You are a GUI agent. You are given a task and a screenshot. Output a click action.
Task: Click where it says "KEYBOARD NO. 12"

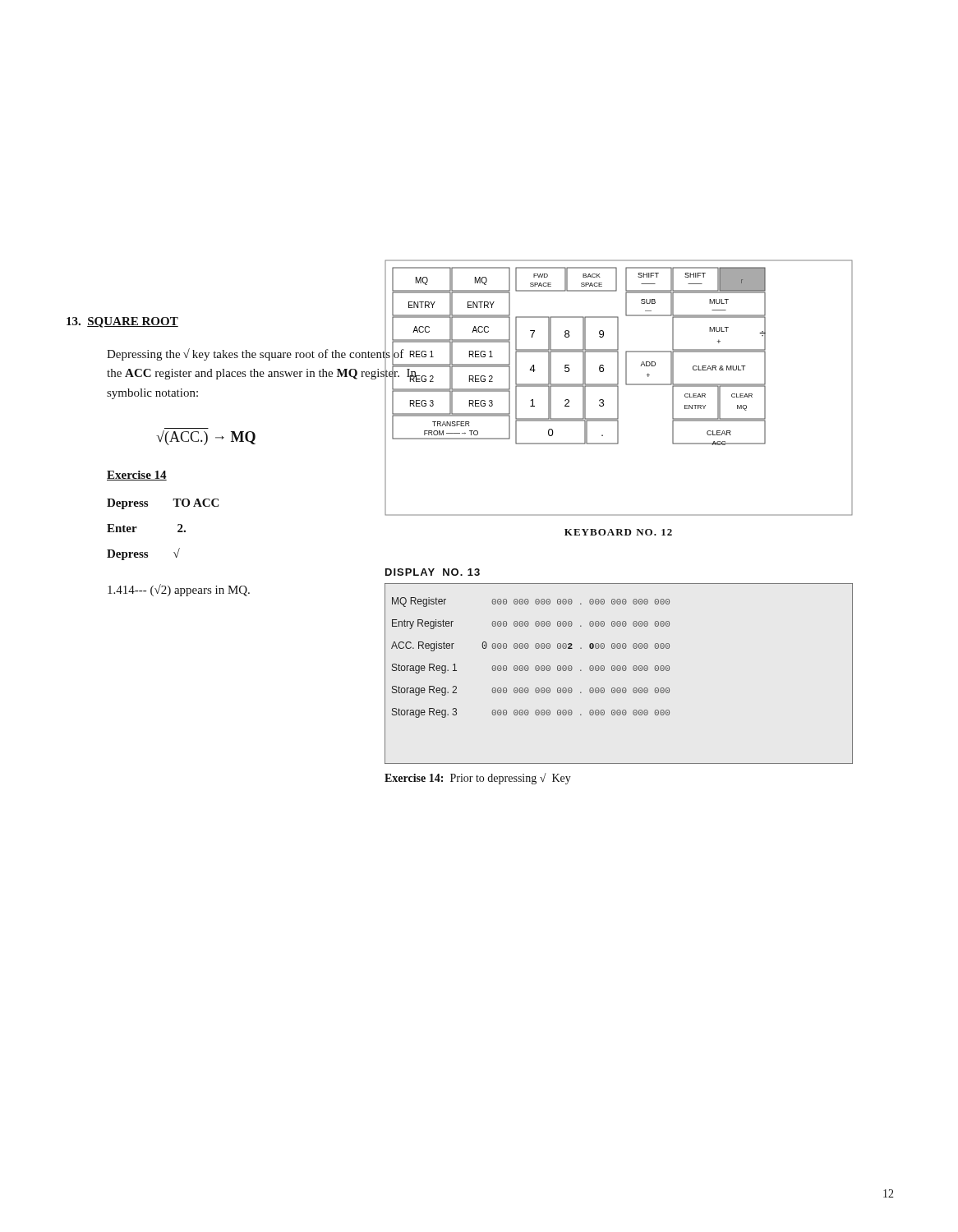tap(619, 532)
